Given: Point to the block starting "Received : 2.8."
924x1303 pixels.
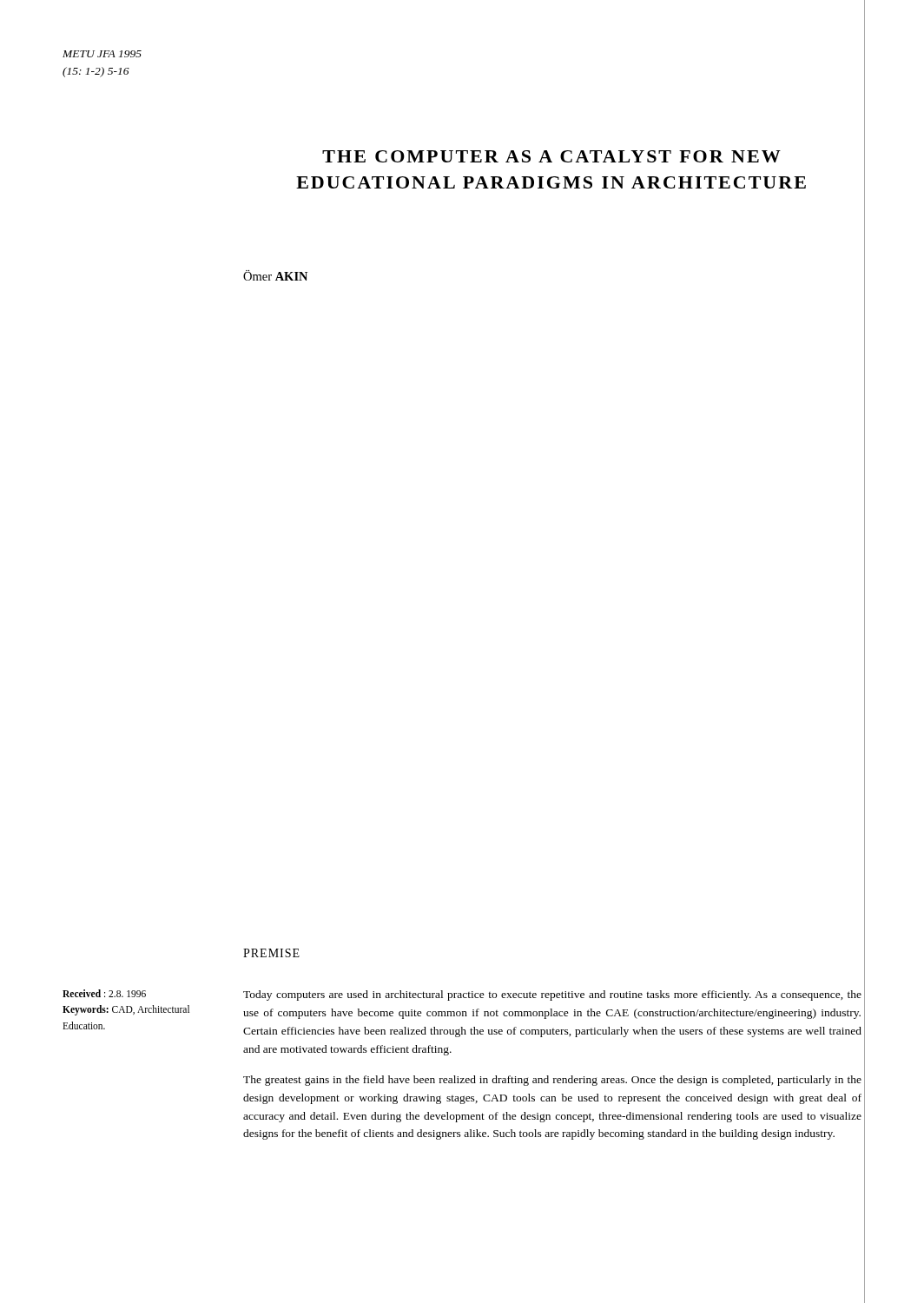Looking at the screenshot, I should tap(136, 1010).
